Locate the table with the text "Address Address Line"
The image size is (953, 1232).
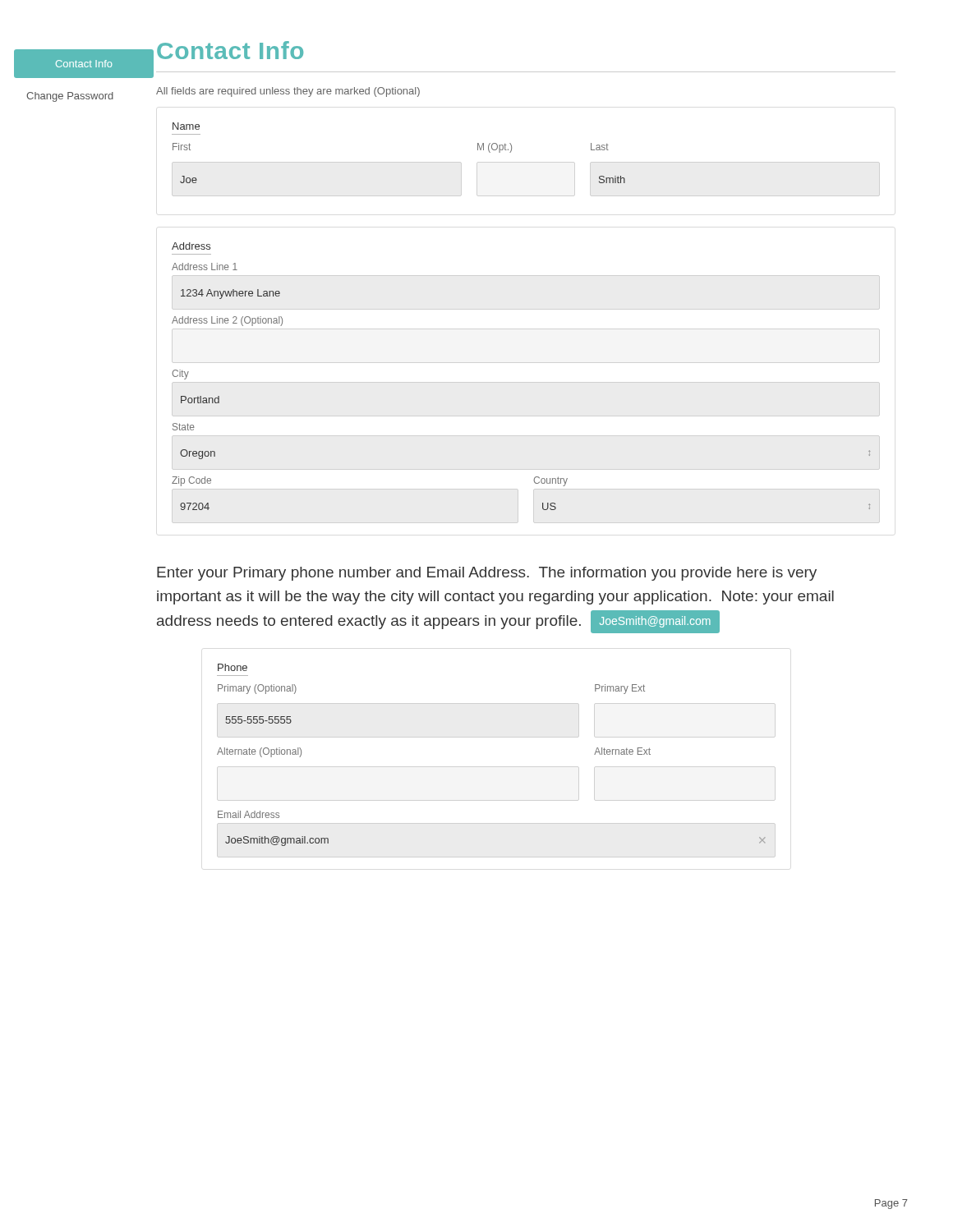[526, 381]
